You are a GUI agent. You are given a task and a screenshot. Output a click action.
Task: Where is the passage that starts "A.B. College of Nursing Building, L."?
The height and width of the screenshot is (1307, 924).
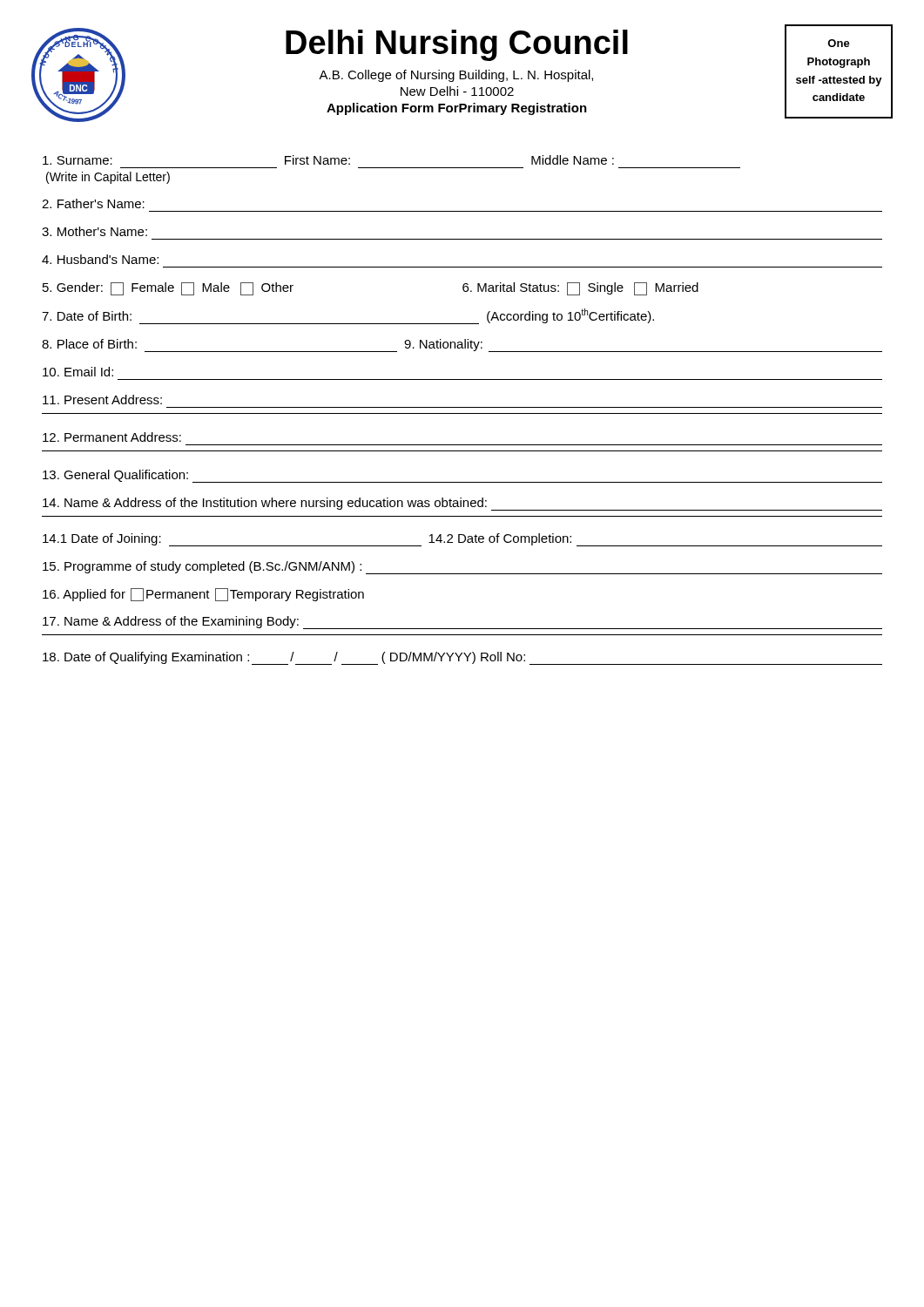(x=457, y=74)
